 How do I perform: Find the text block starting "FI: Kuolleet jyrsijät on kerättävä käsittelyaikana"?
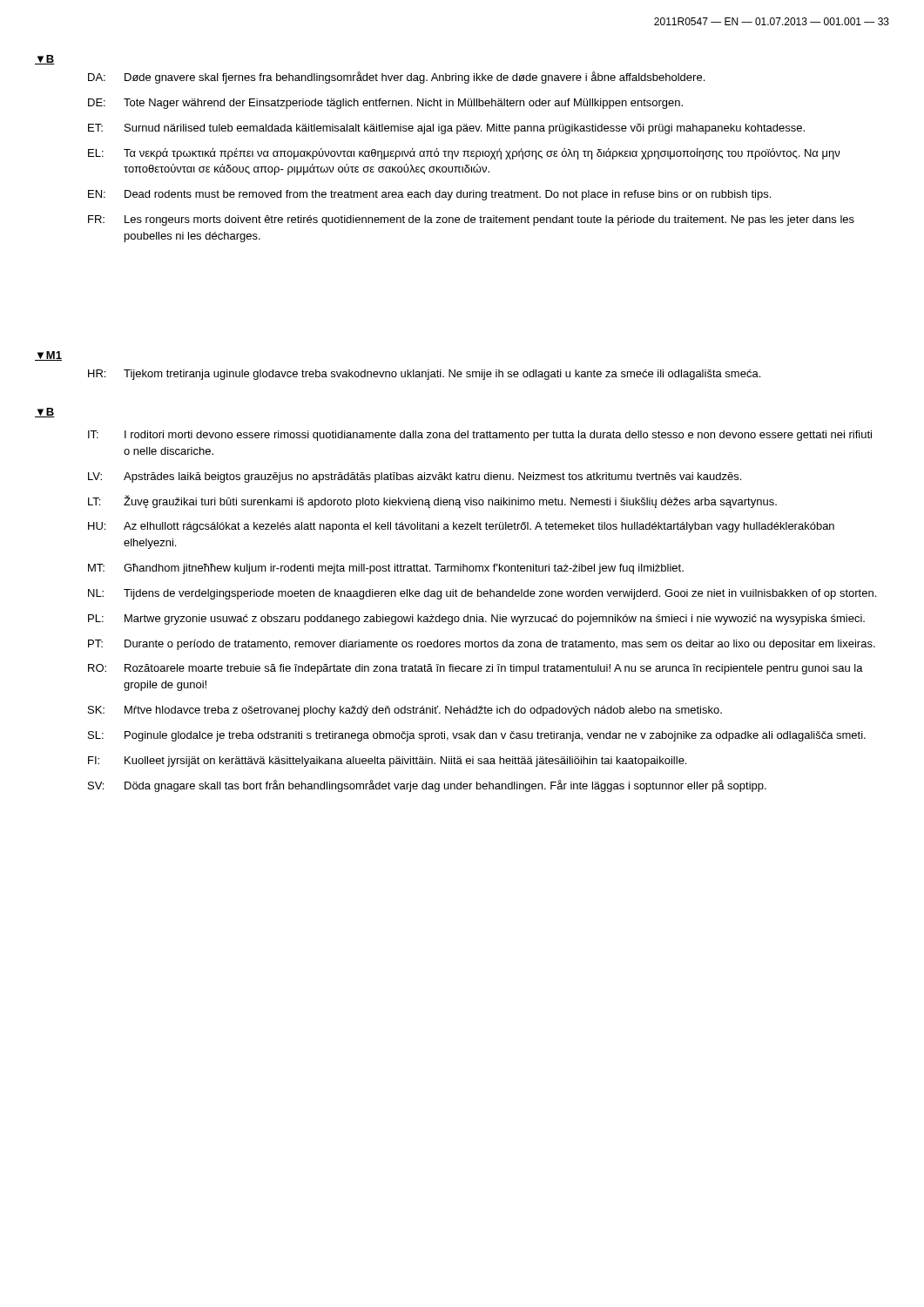click(484, 761)
